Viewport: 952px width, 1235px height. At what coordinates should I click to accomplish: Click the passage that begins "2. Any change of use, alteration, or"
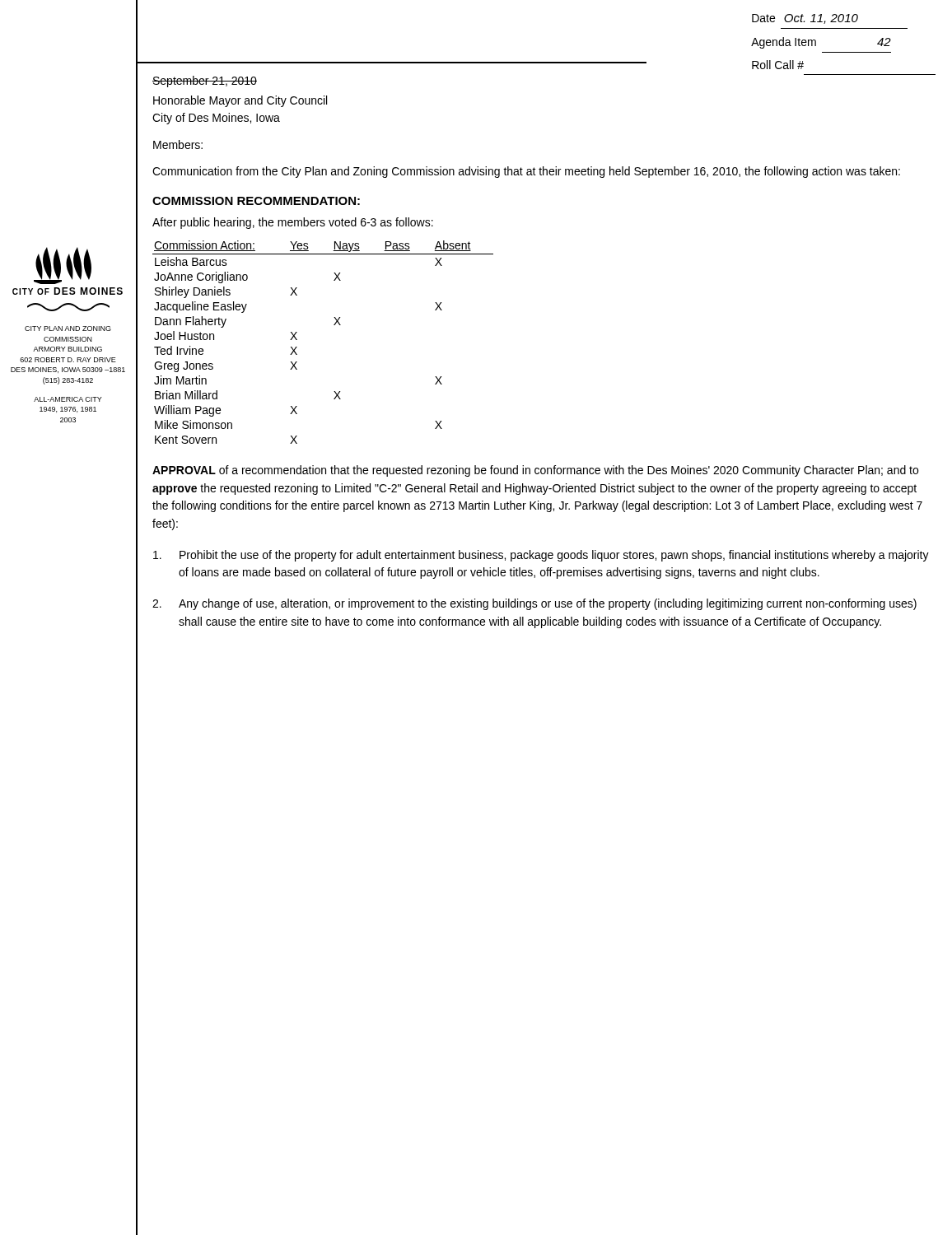coord(544,613)
